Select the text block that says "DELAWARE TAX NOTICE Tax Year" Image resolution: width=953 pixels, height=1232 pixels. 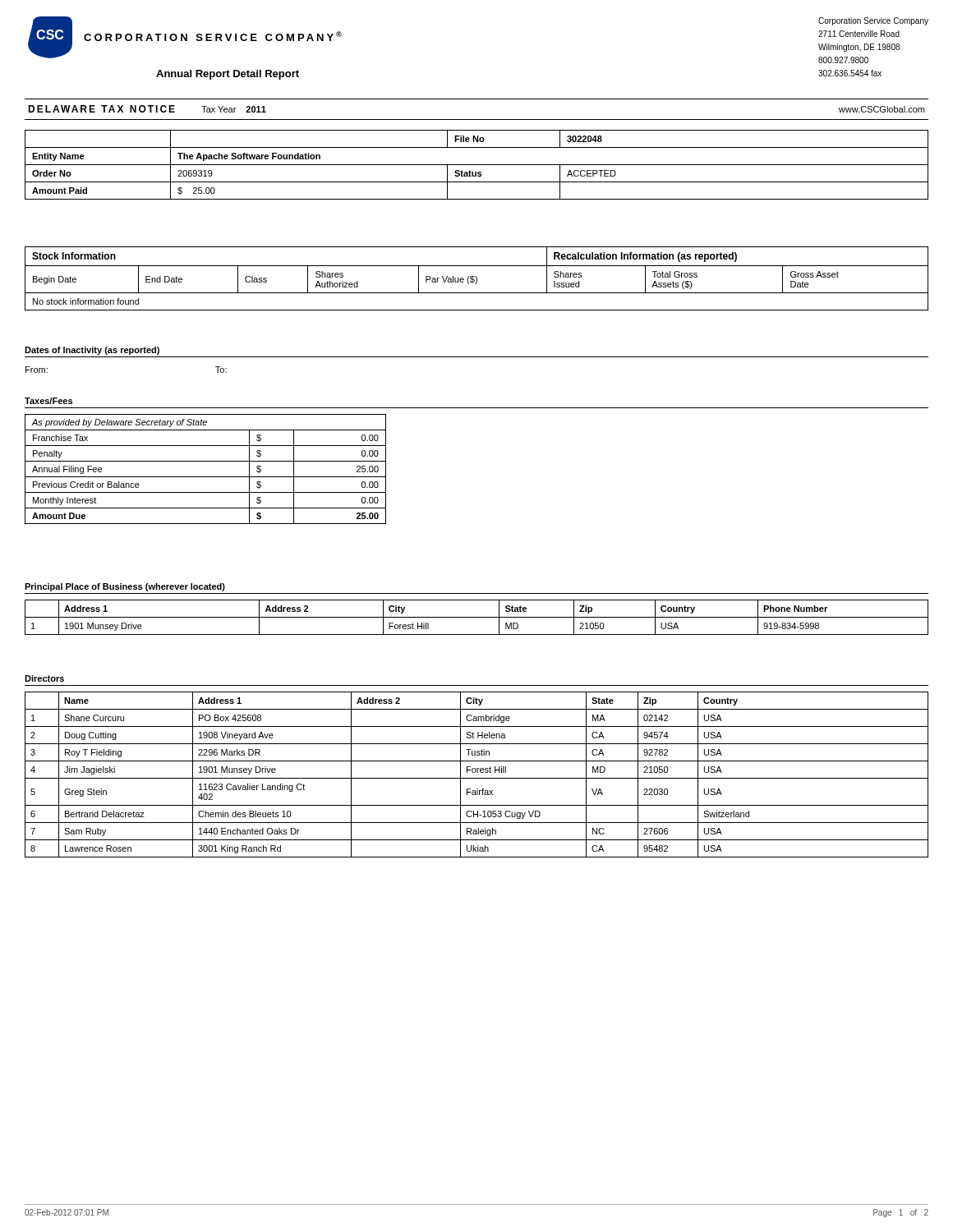[x=476, y=109]
